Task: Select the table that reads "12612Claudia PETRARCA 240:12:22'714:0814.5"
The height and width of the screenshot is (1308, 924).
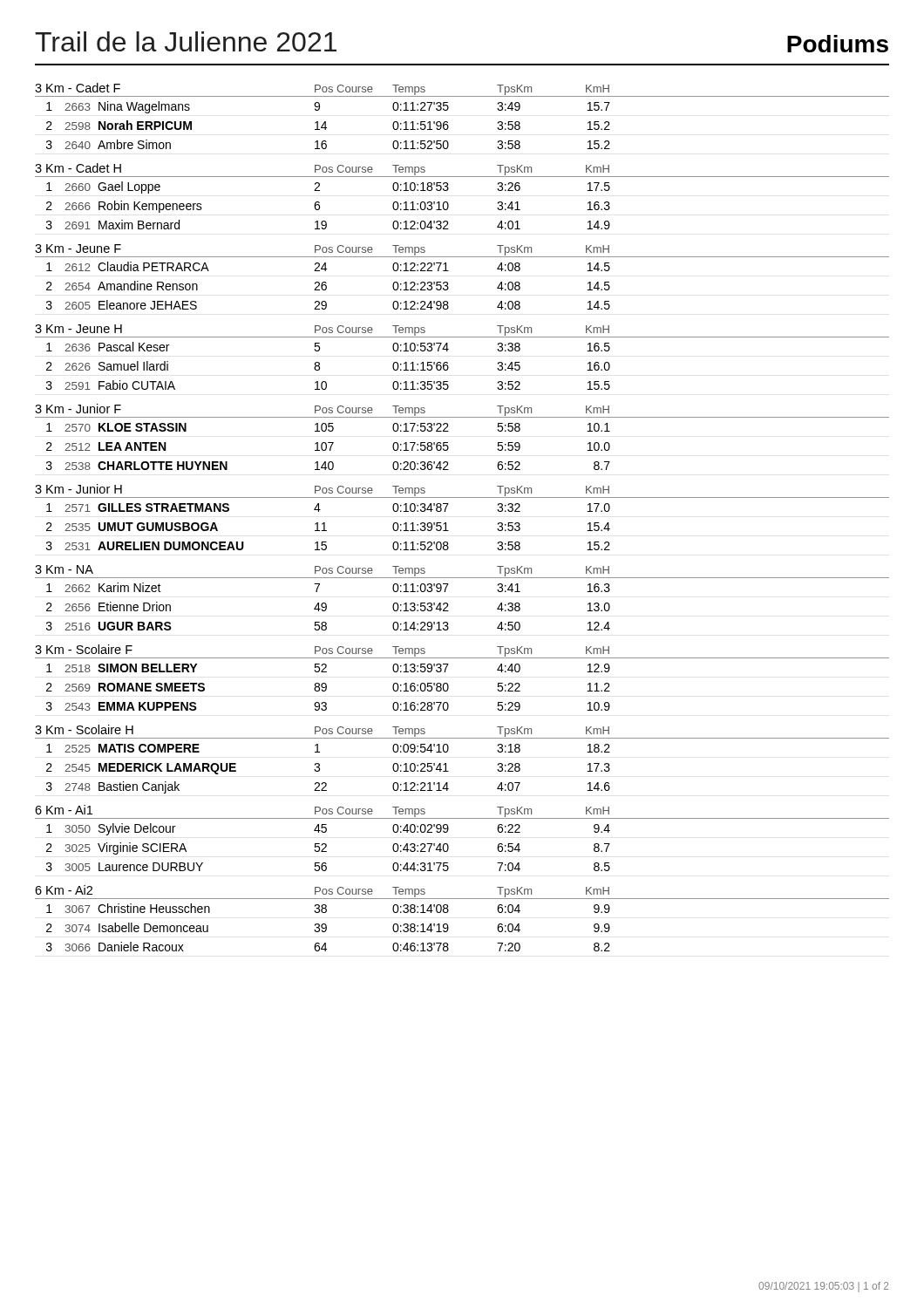Action: pyautogui.click(x=462, y=286)
